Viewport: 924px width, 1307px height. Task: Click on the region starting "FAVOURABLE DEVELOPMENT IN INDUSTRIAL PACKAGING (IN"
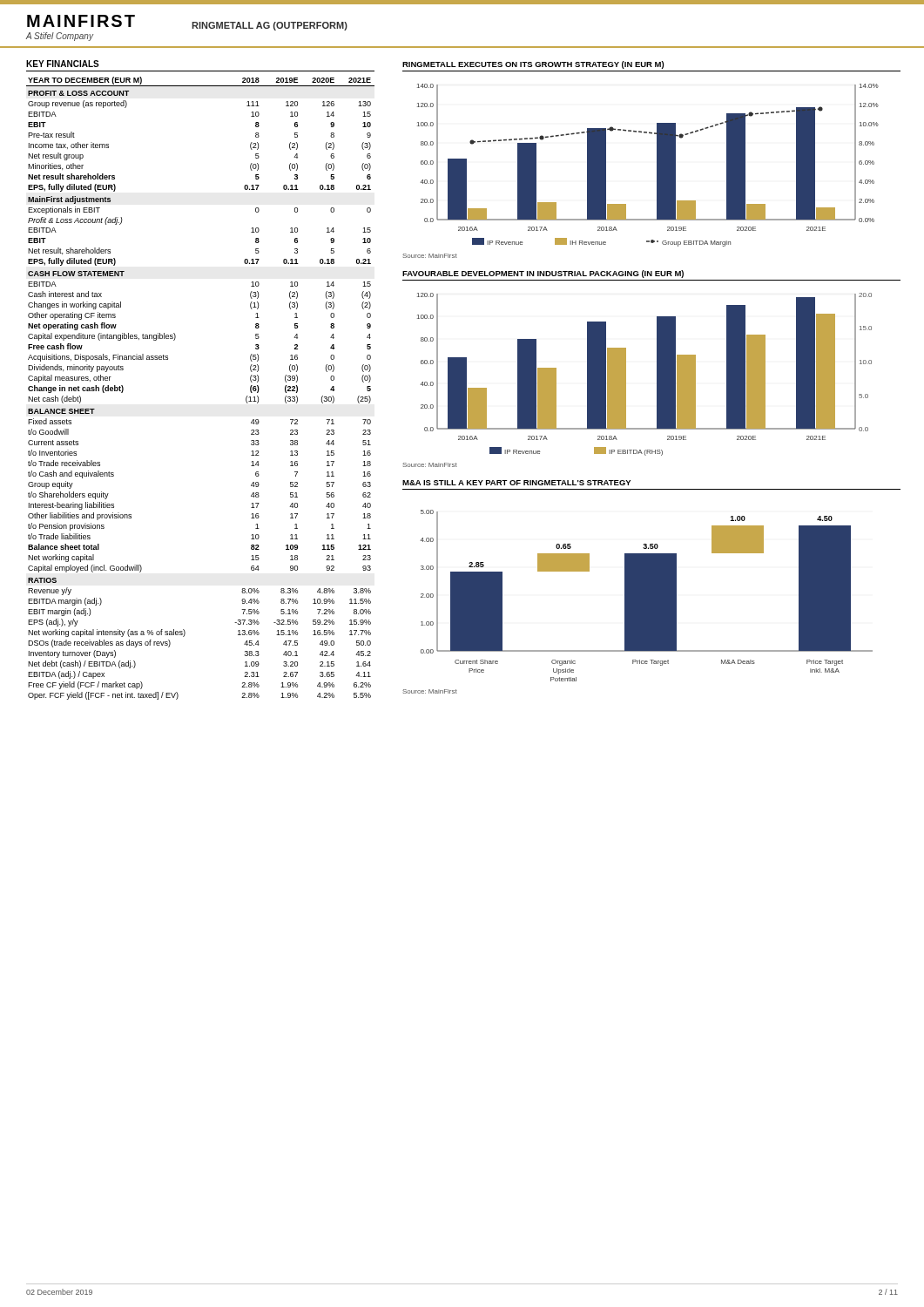(543, 273)
